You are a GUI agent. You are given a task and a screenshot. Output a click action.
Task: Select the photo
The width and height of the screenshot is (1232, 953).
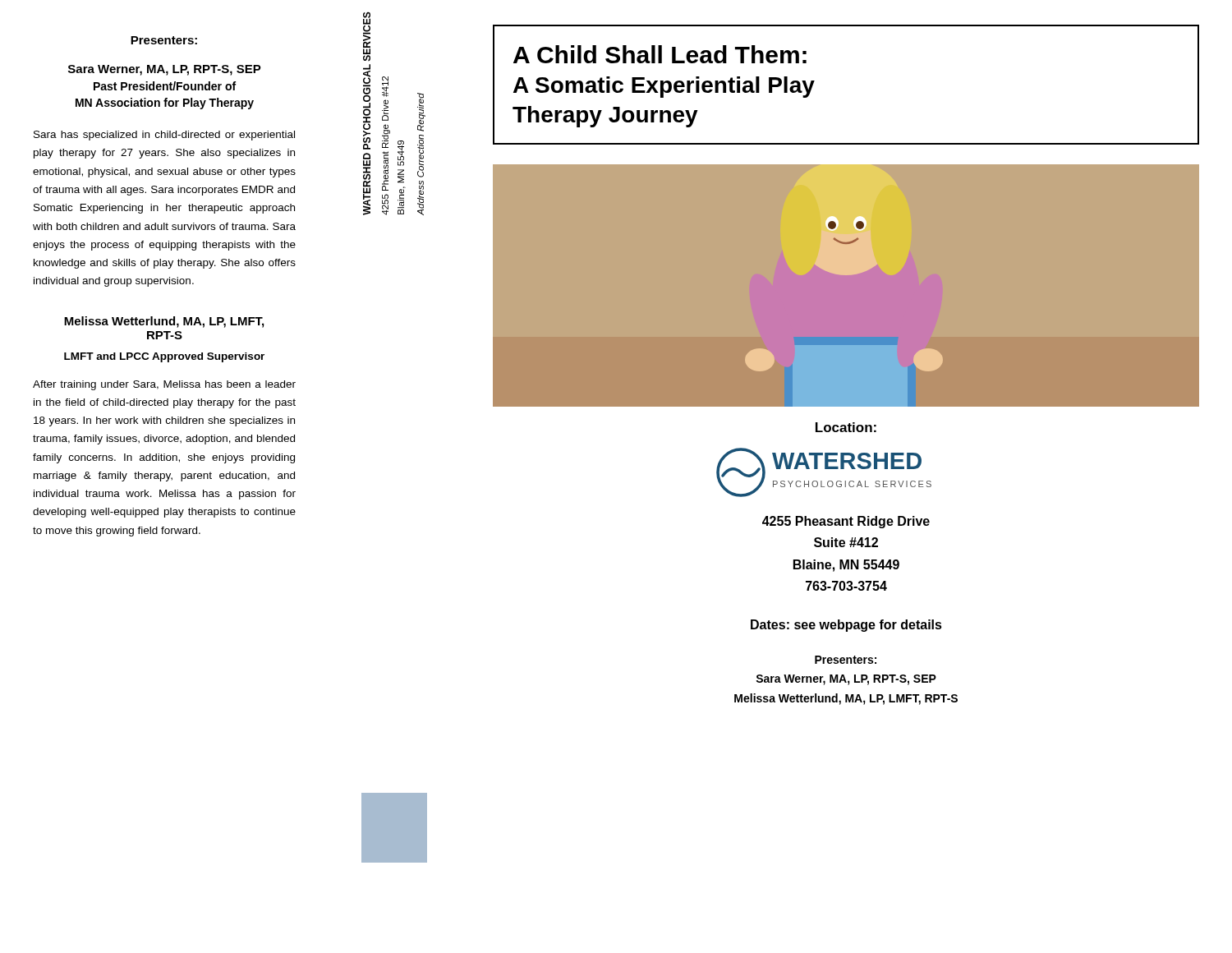pos(846,285)
